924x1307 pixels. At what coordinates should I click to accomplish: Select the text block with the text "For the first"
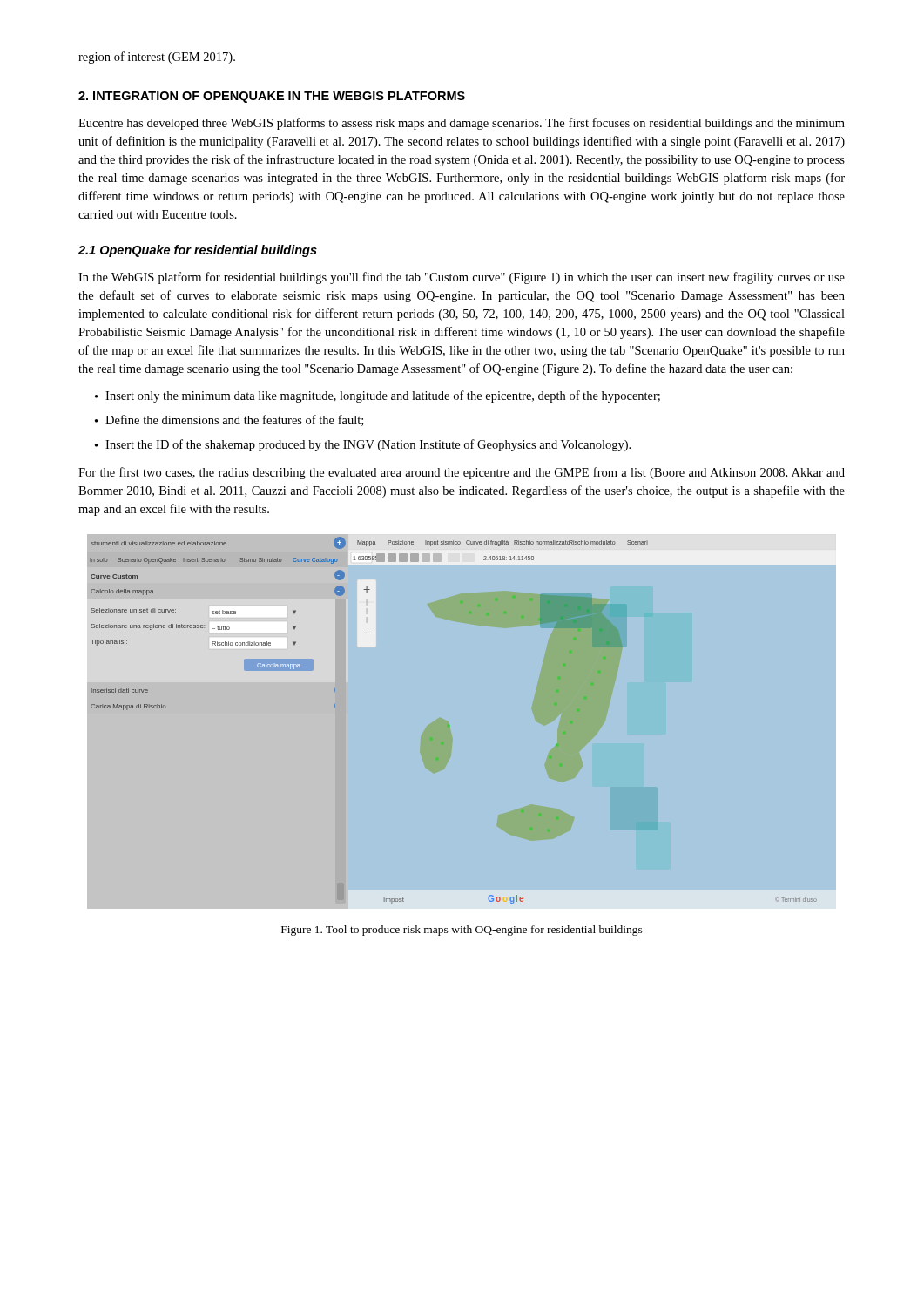point(462,491)
